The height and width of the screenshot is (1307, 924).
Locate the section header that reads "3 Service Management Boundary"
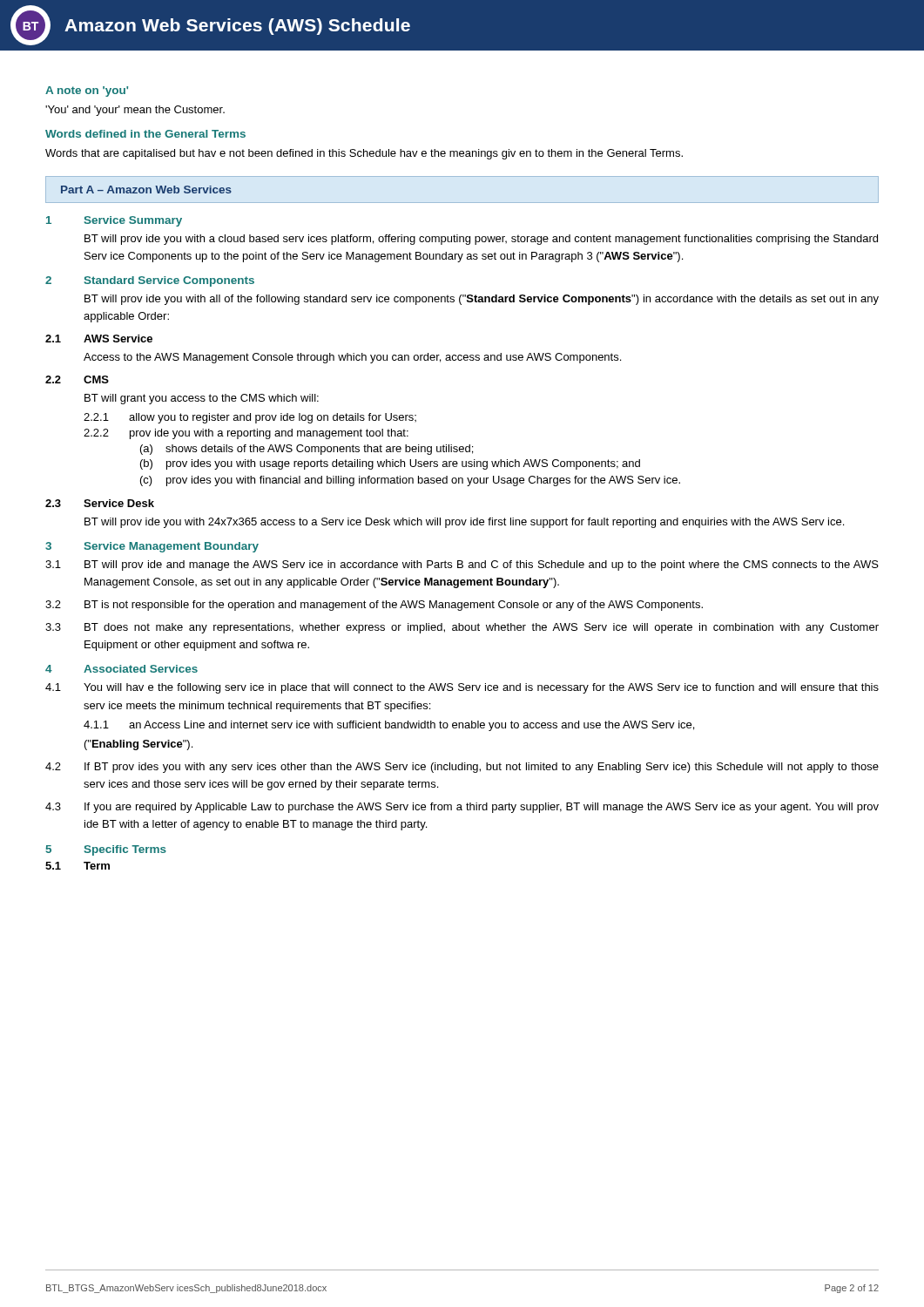pyautogui.click(x=152, y=546)
